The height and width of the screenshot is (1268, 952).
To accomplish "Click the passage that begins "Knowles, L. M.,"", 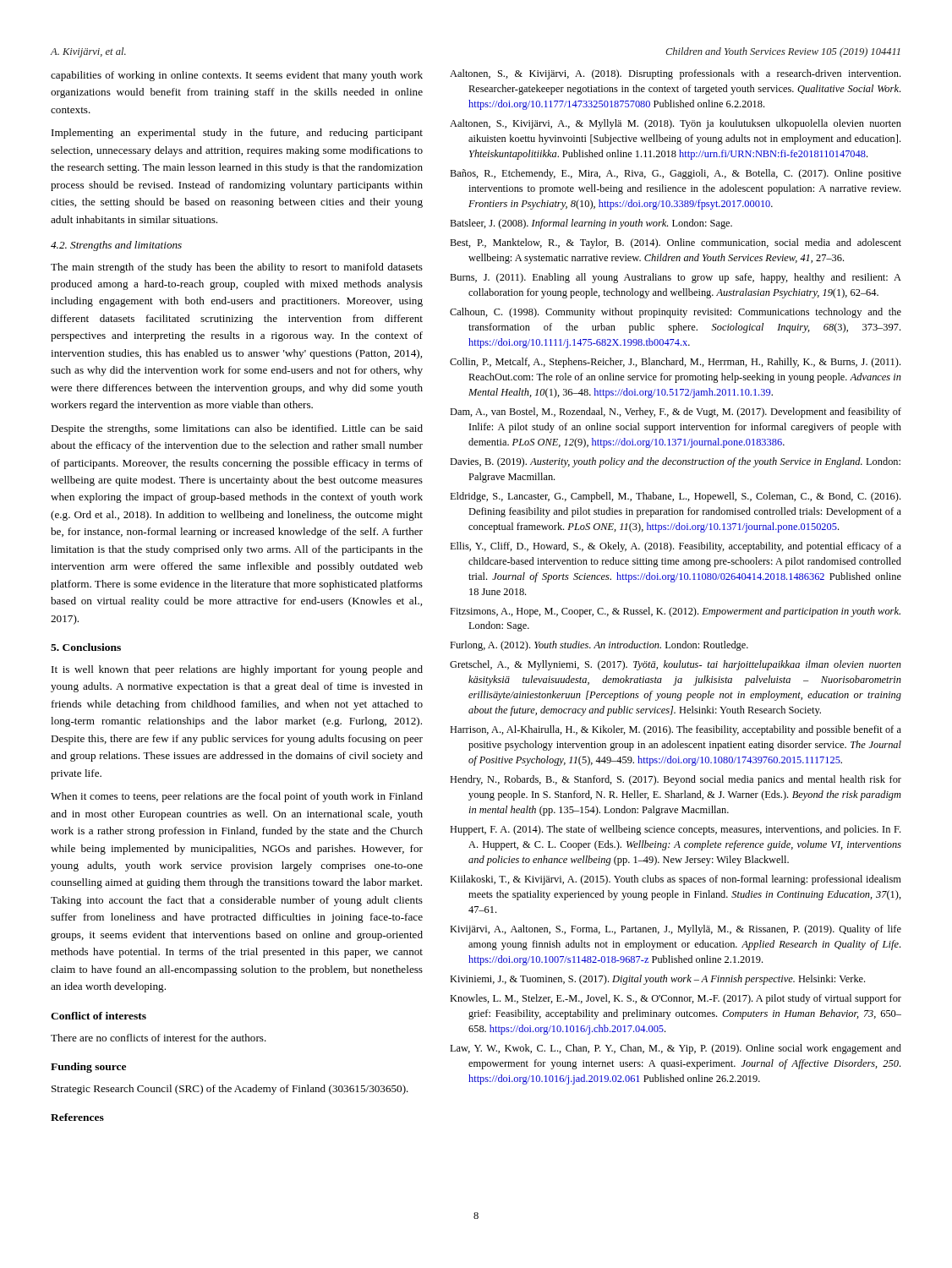I will click(676, 1014).
